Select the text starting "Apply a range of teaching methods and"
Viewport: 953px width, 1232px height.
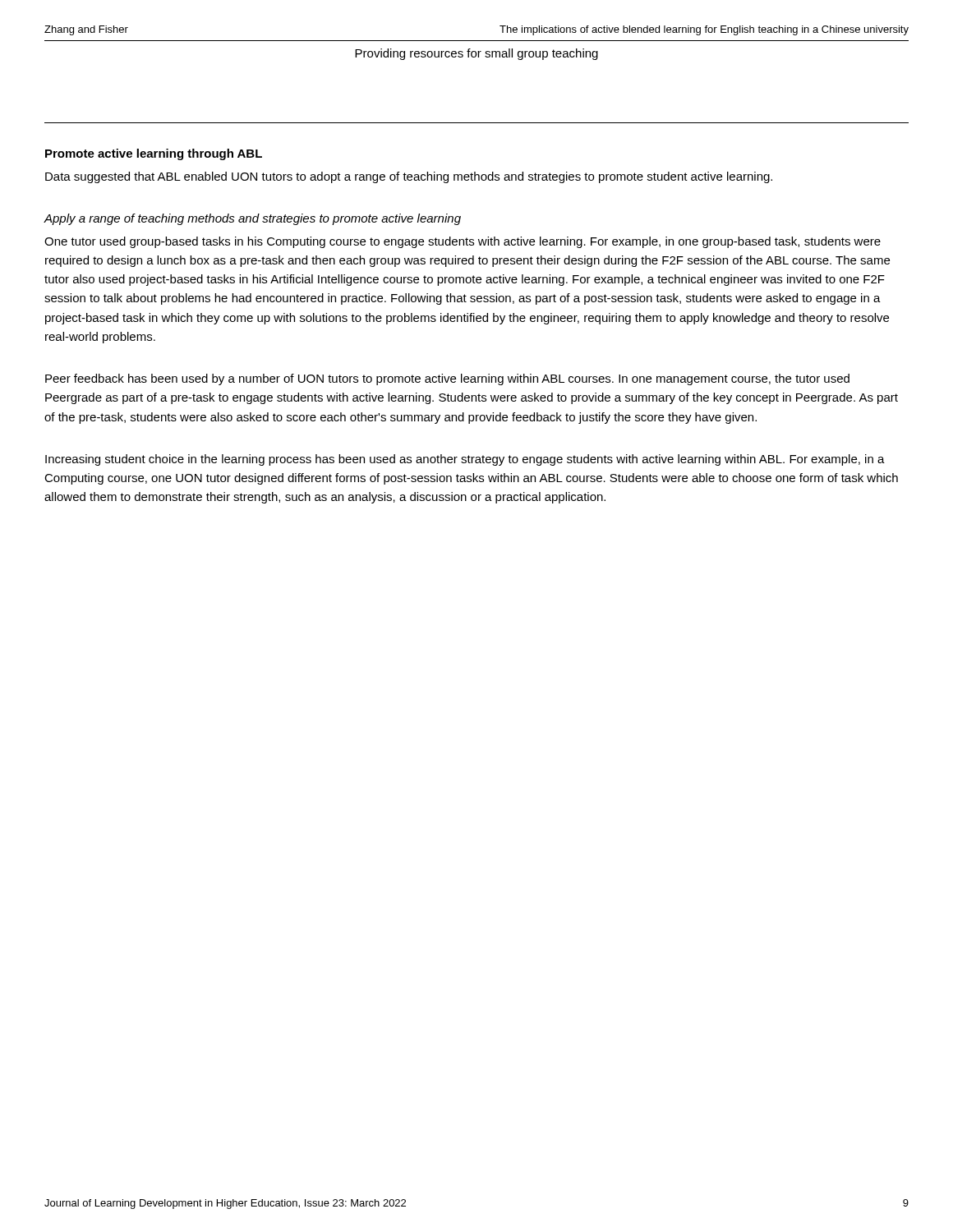click(x=476, y=277)
